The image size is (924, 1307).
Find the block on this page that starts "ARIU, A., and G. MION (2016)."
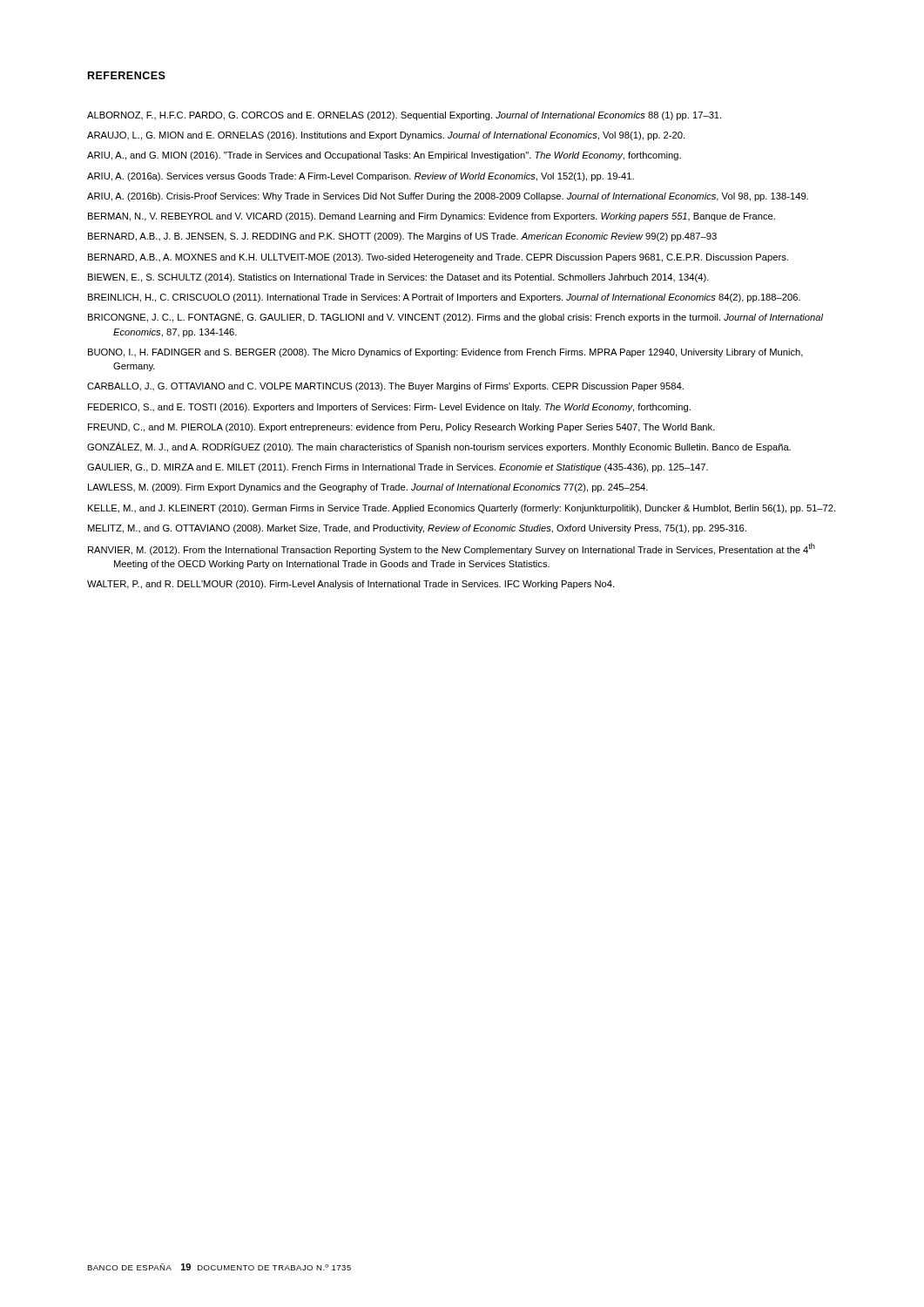pyautogui.click(x=384, y=156)
